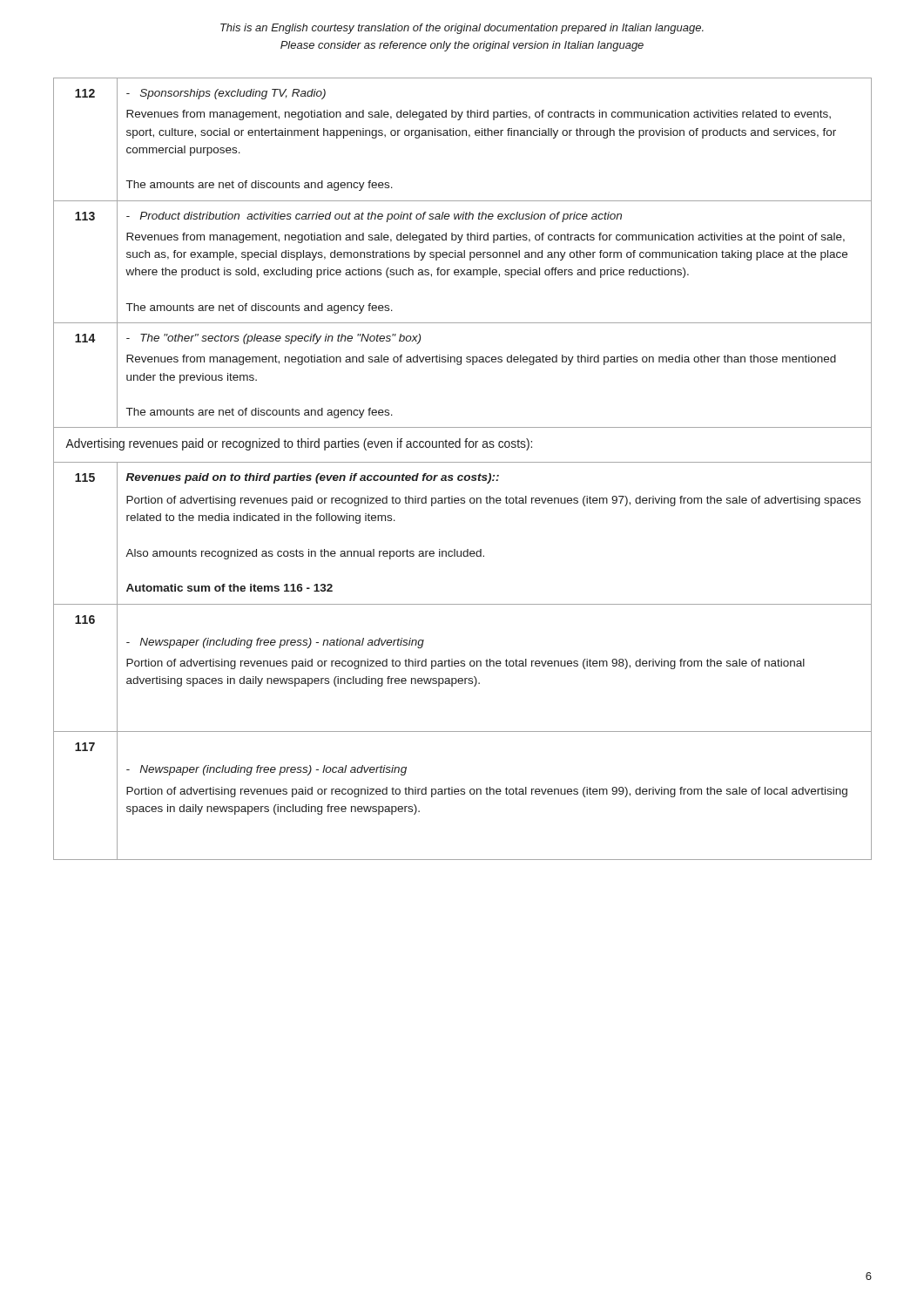The height and width of the screenshot is (1307, 924).
Task: Find the table that mentions "- The "other" sectors"
Action: (462, 469)
